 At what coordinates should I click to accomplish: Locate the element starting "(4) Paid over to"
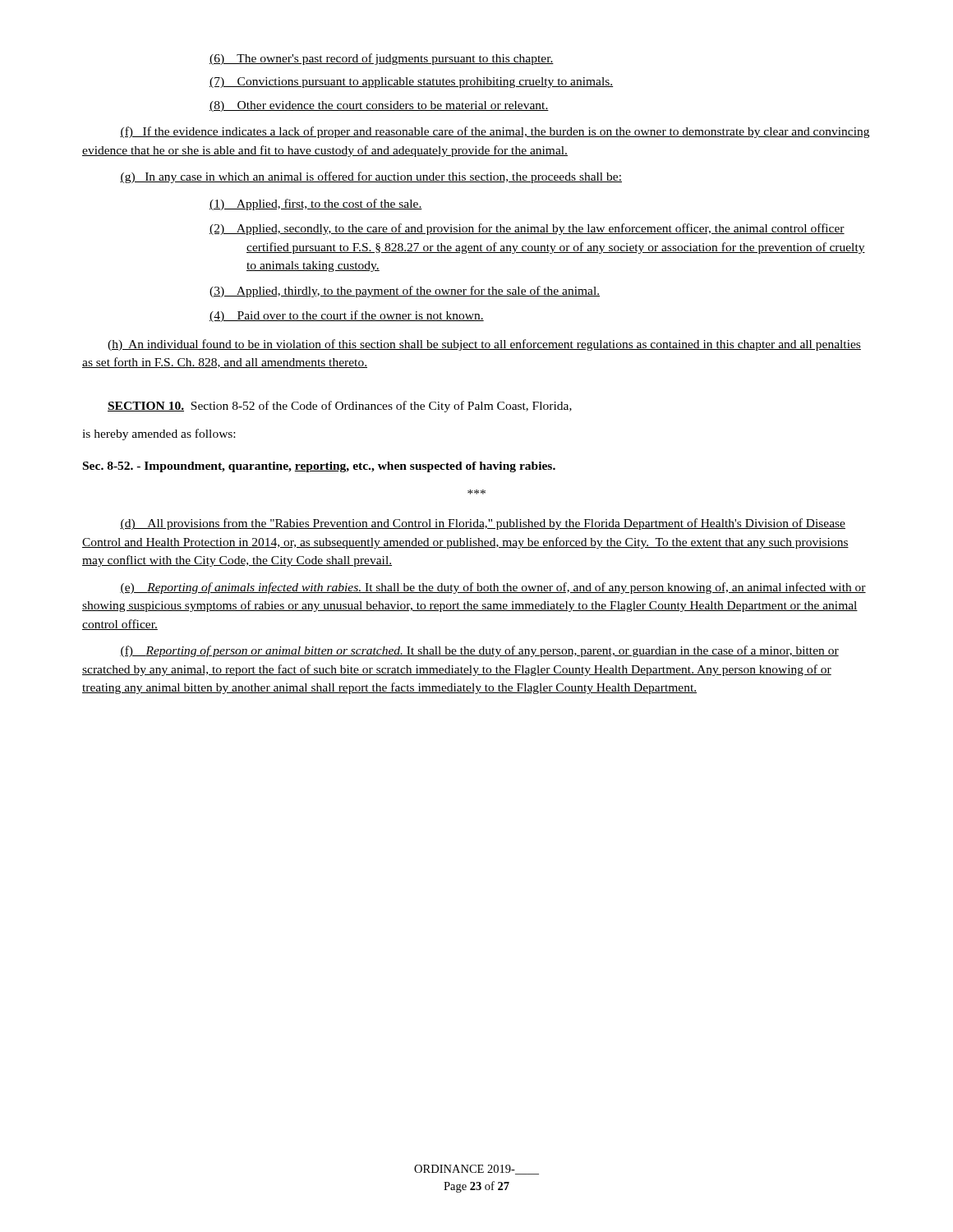pyautogui.click(x=365, y=315)
